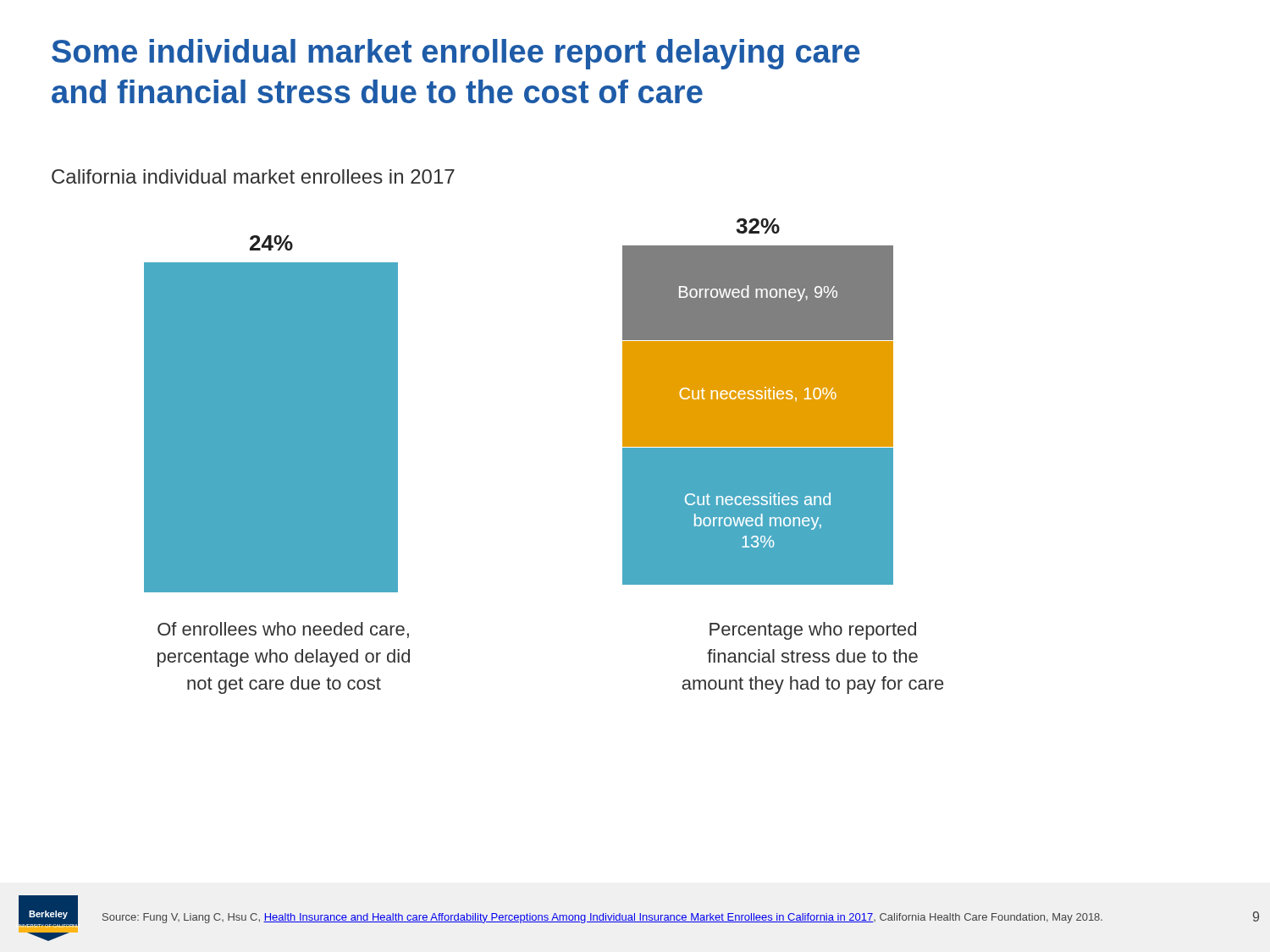Point to the title beginning "Some individual market"
1270x952 pixels.
pos(456,72)
